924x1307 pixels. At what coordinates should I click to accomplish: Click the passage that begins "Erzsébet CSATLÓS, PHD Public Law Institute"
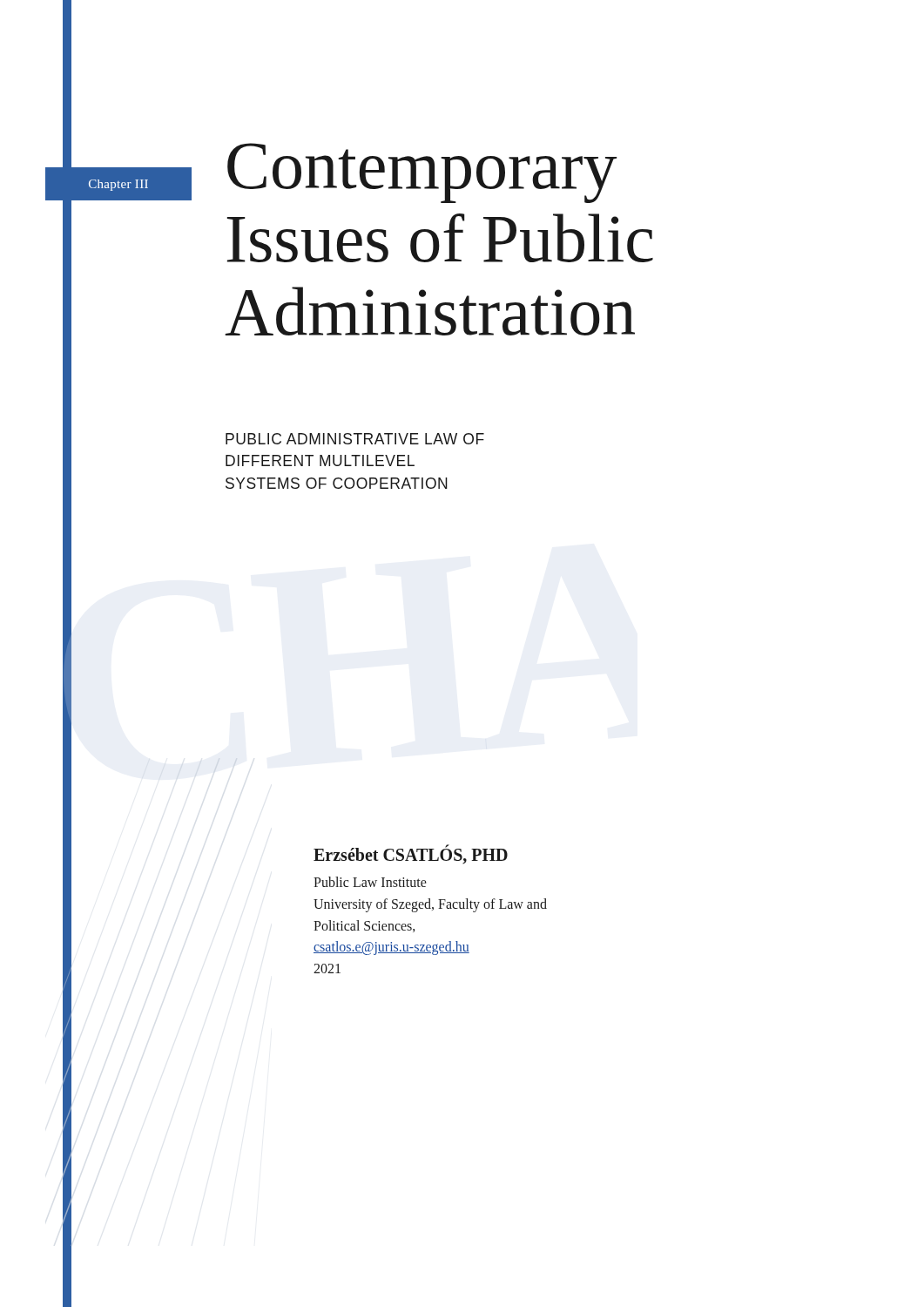tap(531, 913)
